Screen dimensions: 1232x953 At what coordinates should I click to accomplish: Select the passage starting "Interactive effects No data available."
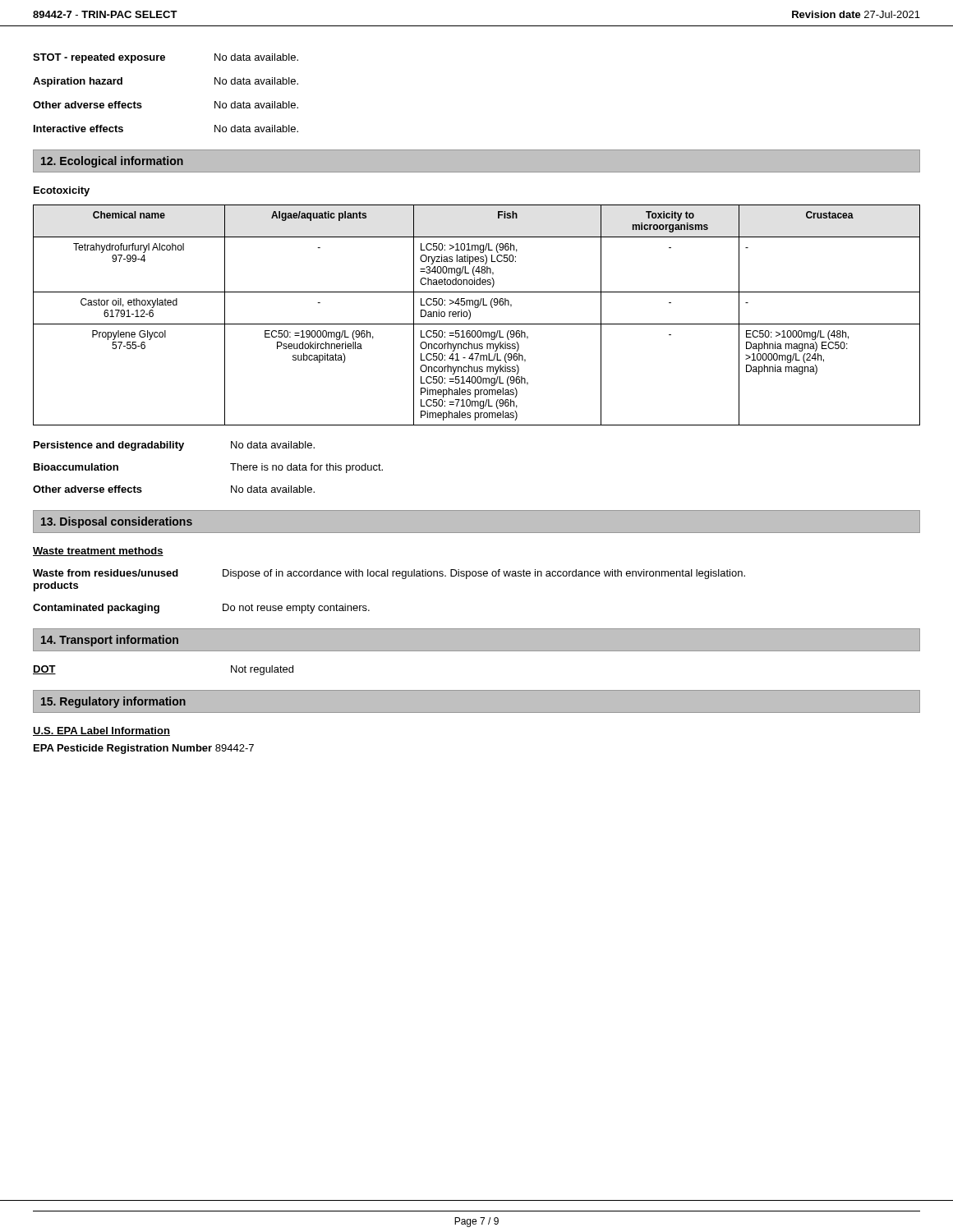(79, 129)
